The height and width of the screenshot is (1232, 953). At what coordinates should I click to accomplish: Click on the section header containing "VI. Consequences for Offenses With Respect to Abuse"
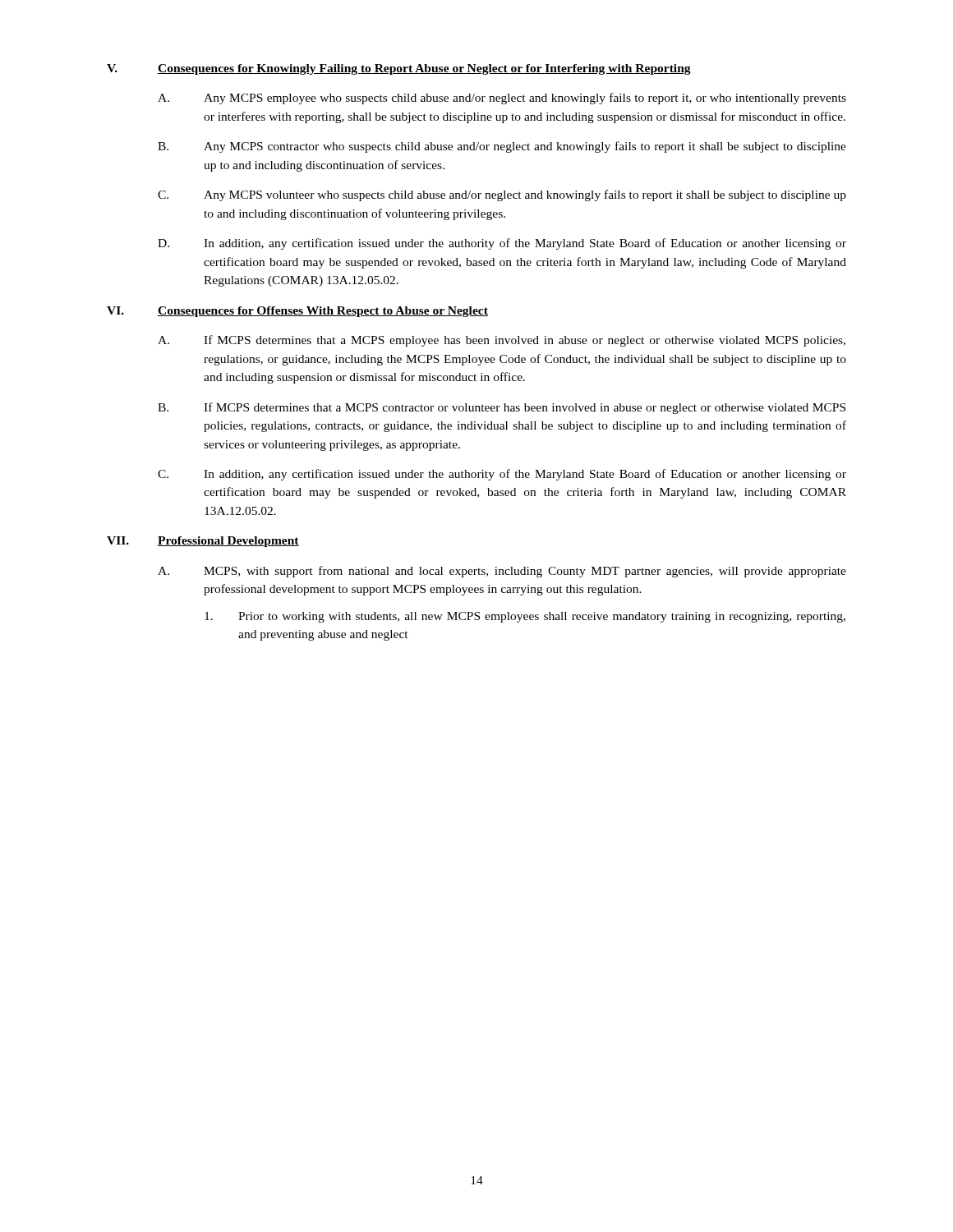click(x=297, y=310)
